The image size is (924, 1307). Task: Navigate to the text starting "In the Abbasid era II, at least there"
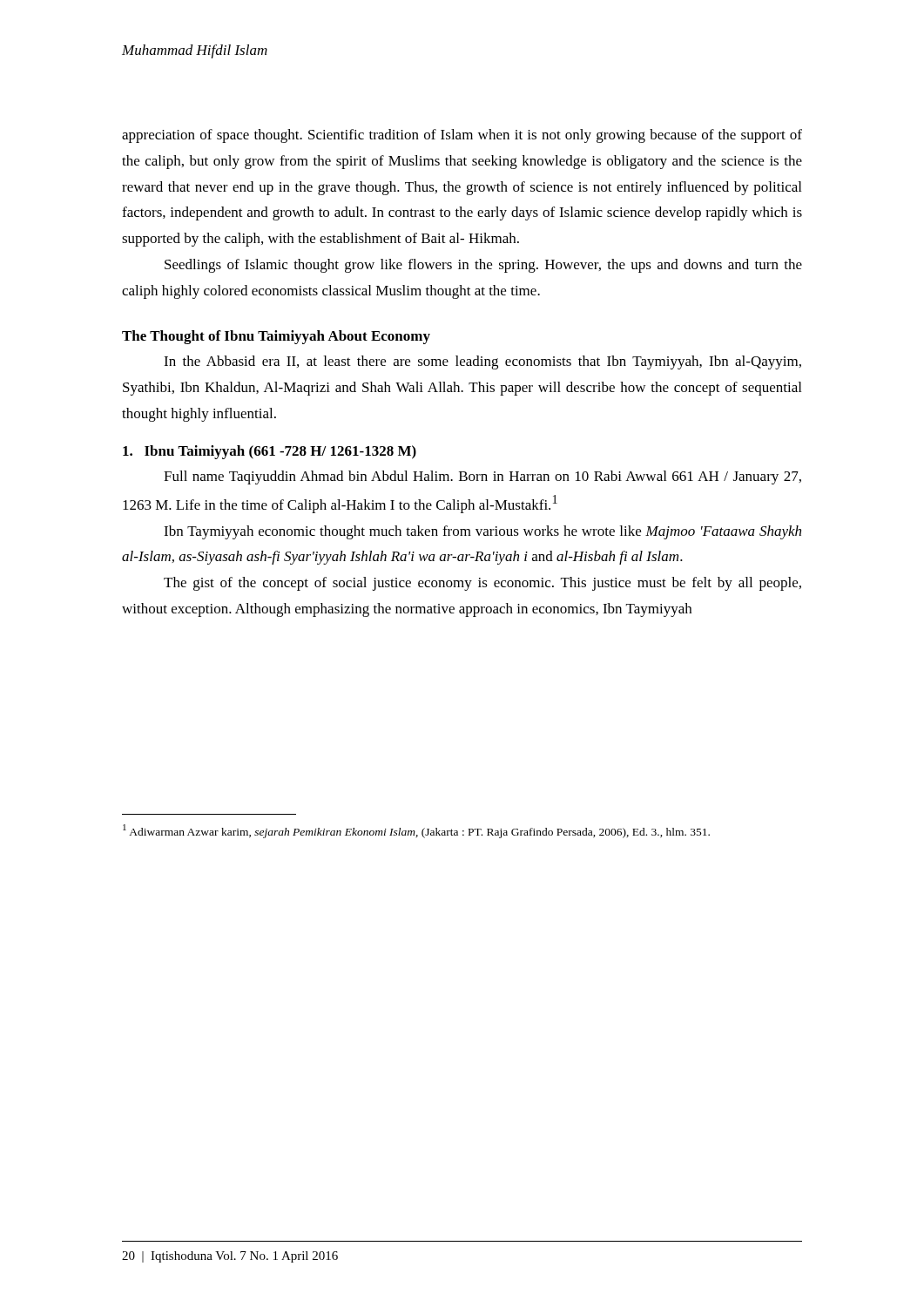pos(462,388)
